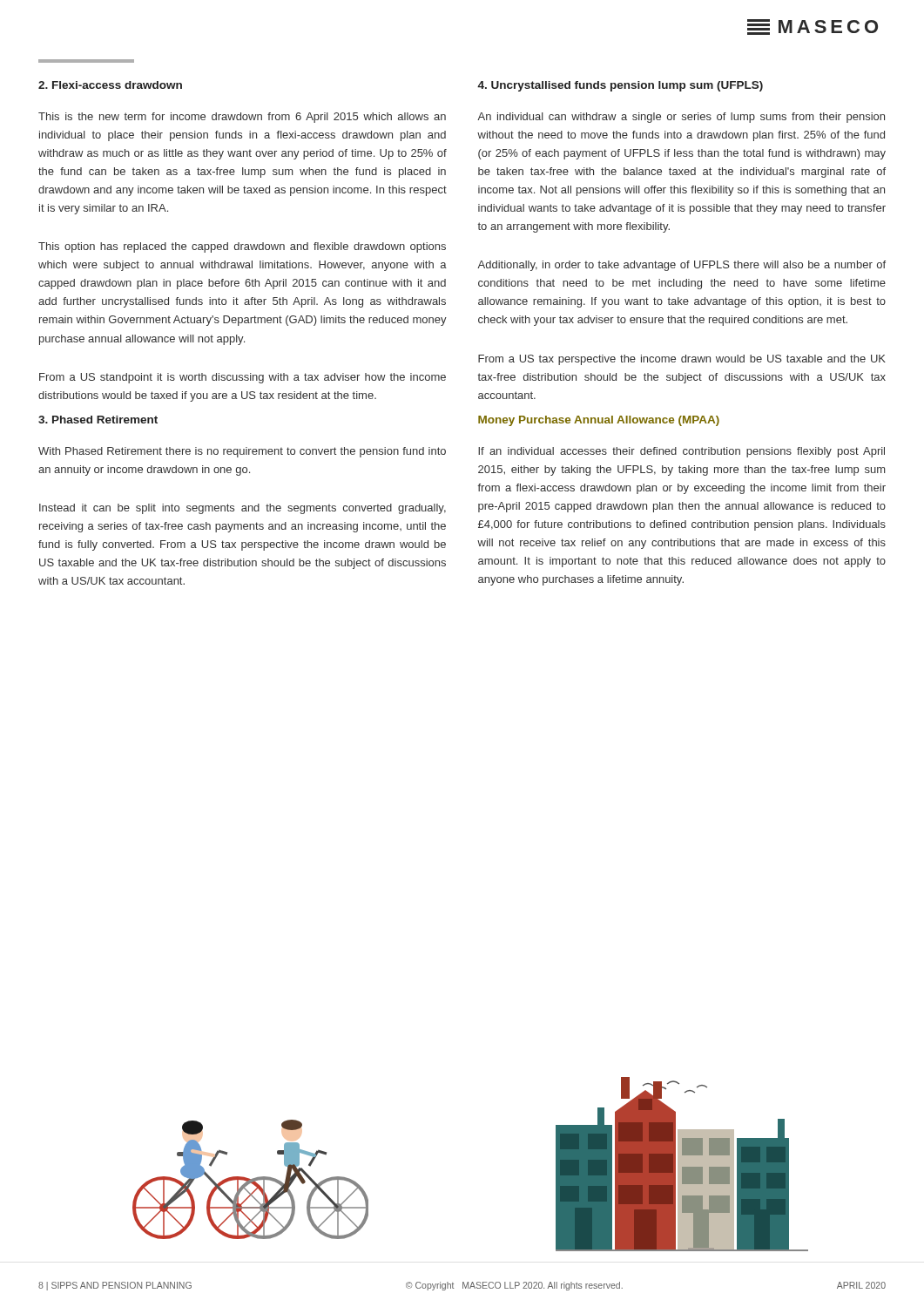Select the passage starting "This is the new"
This screenshot has width=924, height=1307.
(242, 162)
